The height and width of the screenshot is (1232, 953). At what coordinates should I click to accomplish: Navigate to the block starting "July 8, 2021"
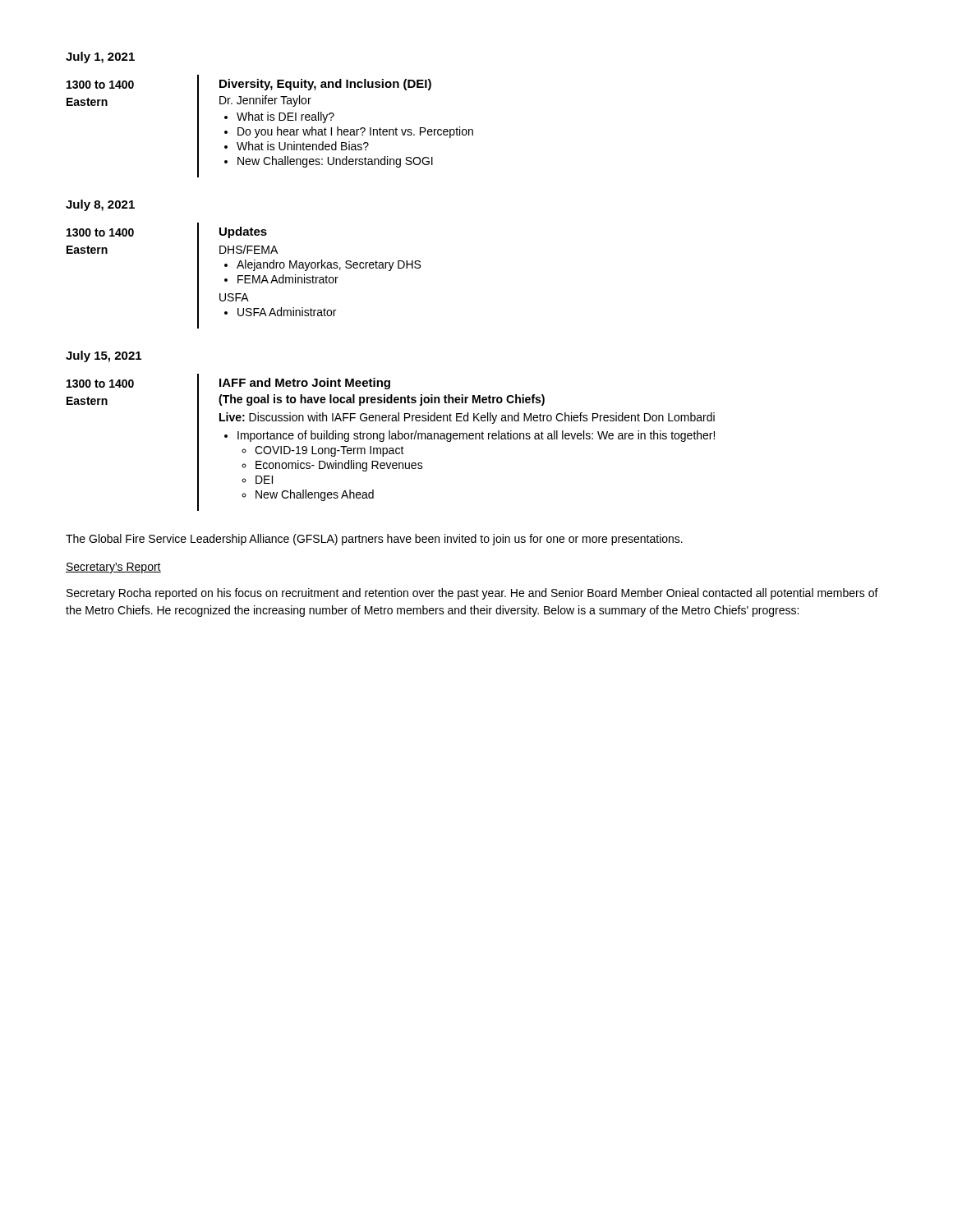click(100, 204)
